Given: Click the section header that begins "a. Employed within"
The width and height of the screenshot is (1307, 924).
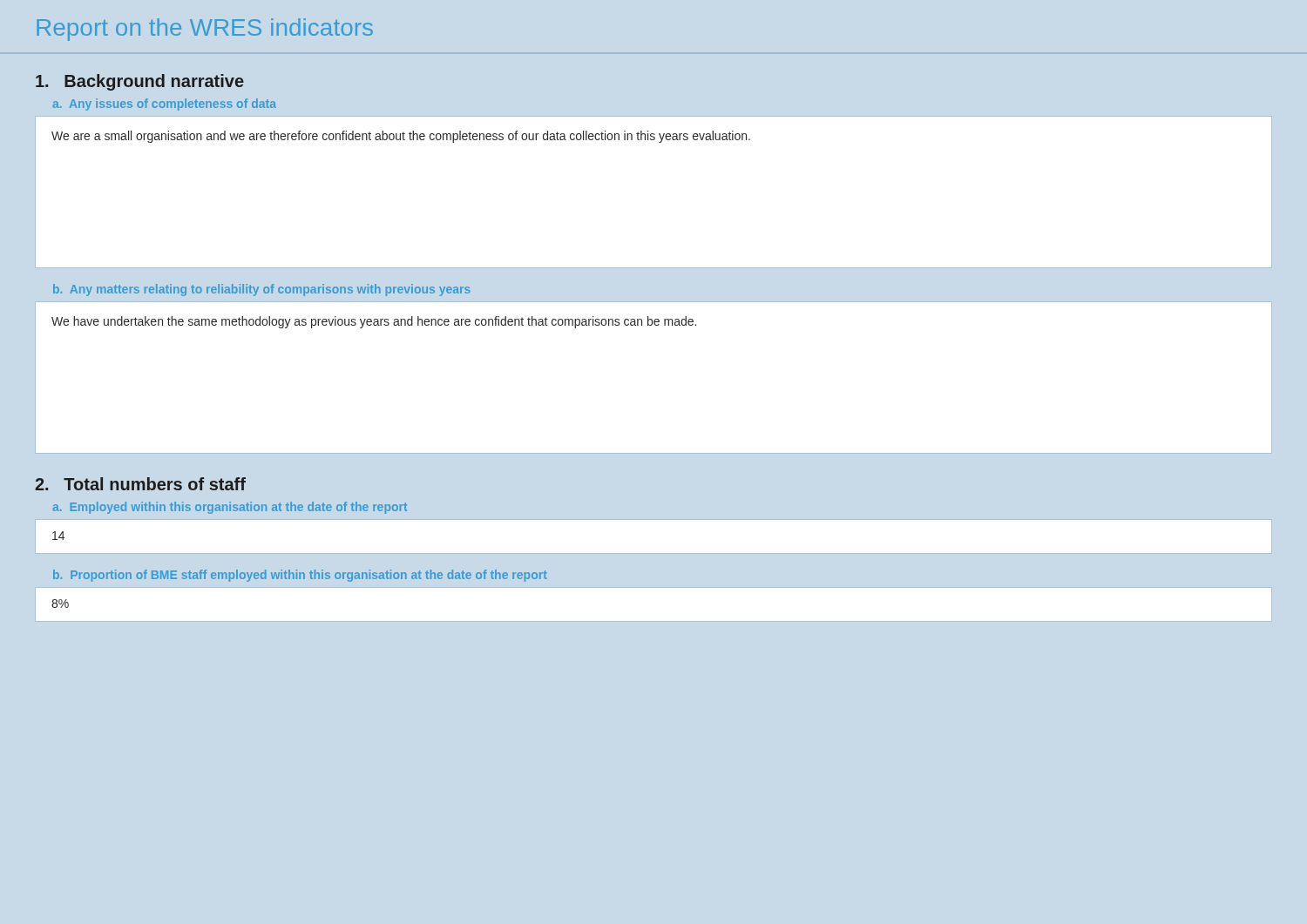Looking at the screenshot, I should (x=230, y=507).
